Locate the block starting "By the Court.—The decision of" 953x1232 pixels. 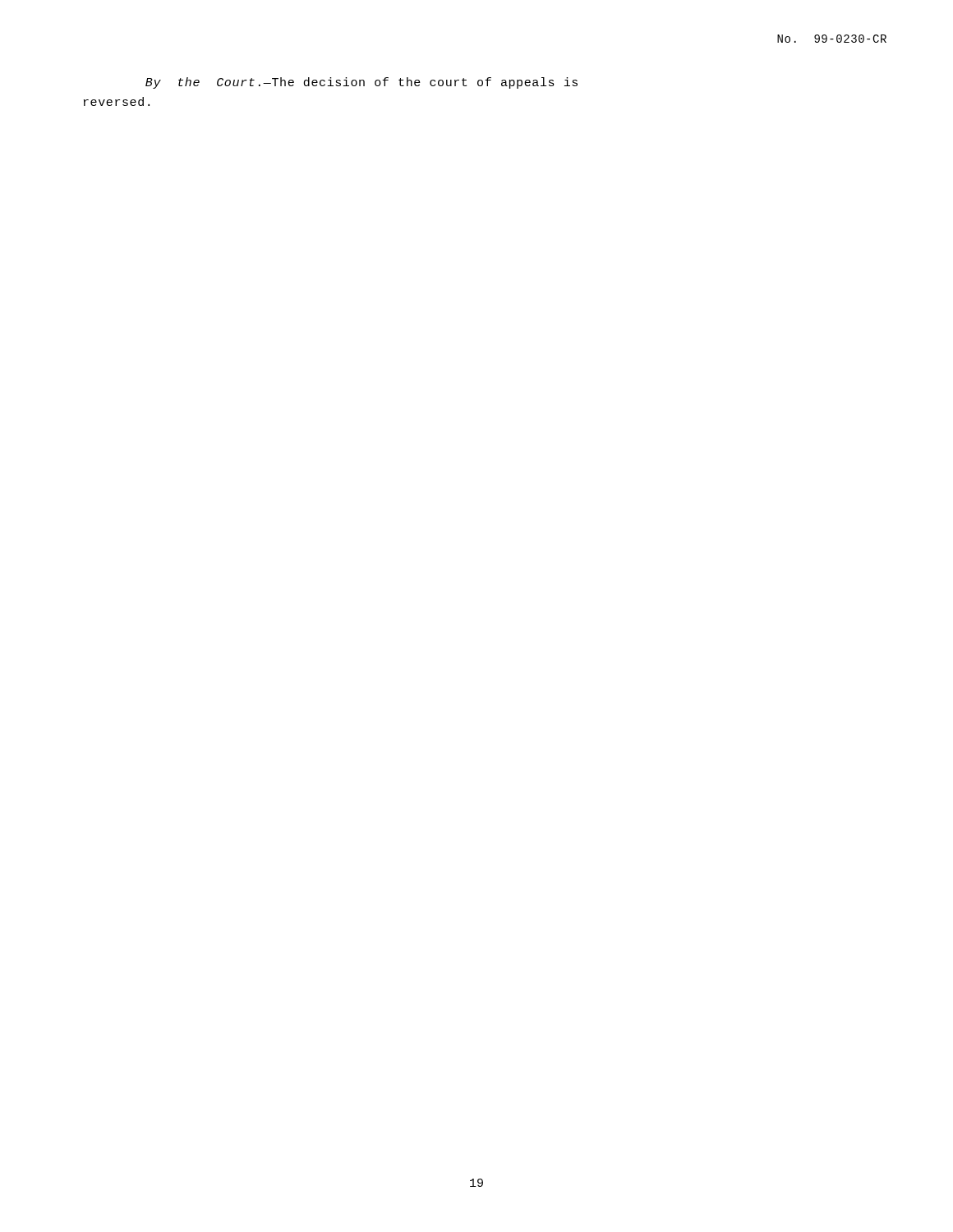(x=331, y=93)
